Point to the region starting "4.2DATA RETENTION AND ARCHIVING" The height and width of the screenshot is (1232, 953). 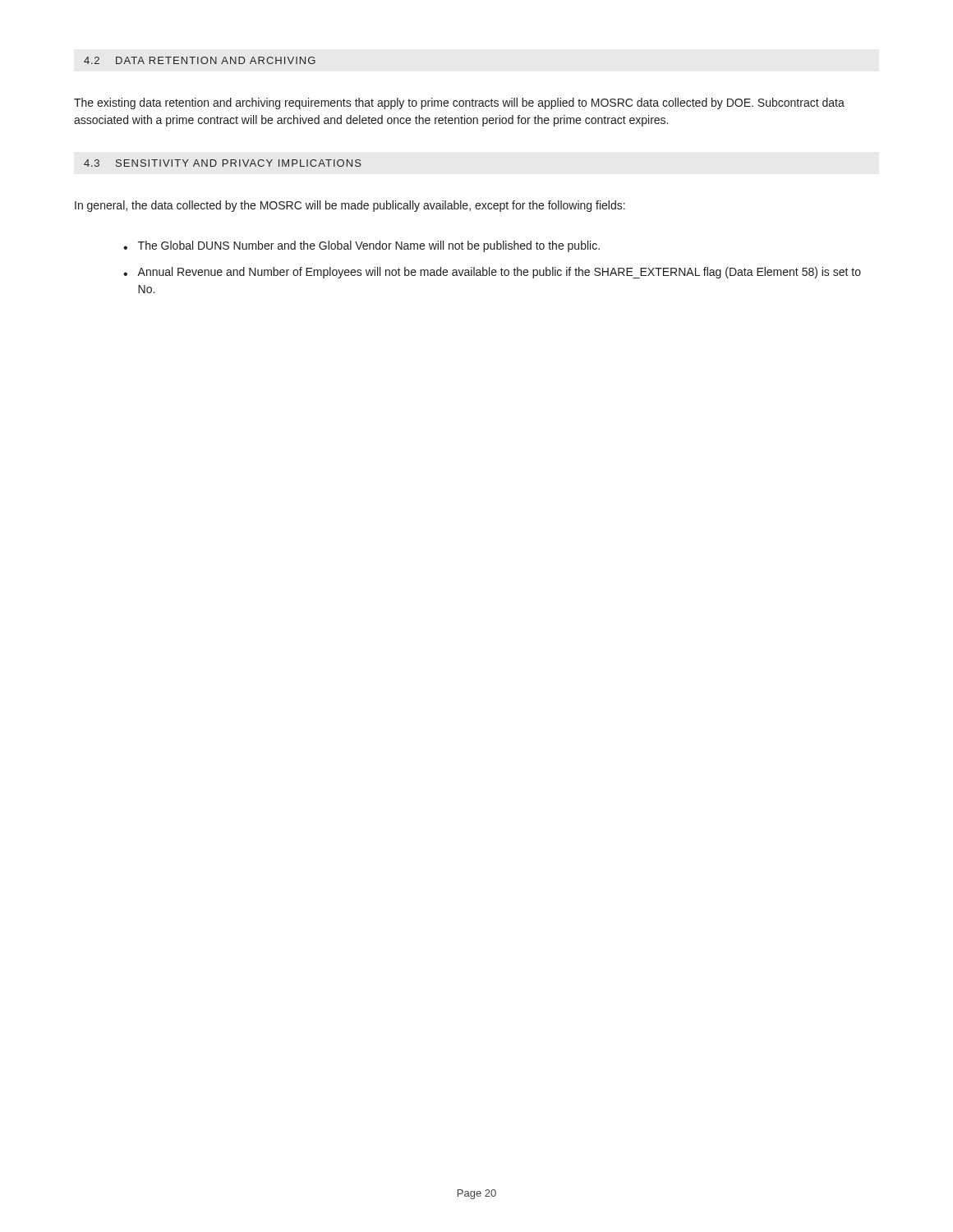click(x=200, y=60)
